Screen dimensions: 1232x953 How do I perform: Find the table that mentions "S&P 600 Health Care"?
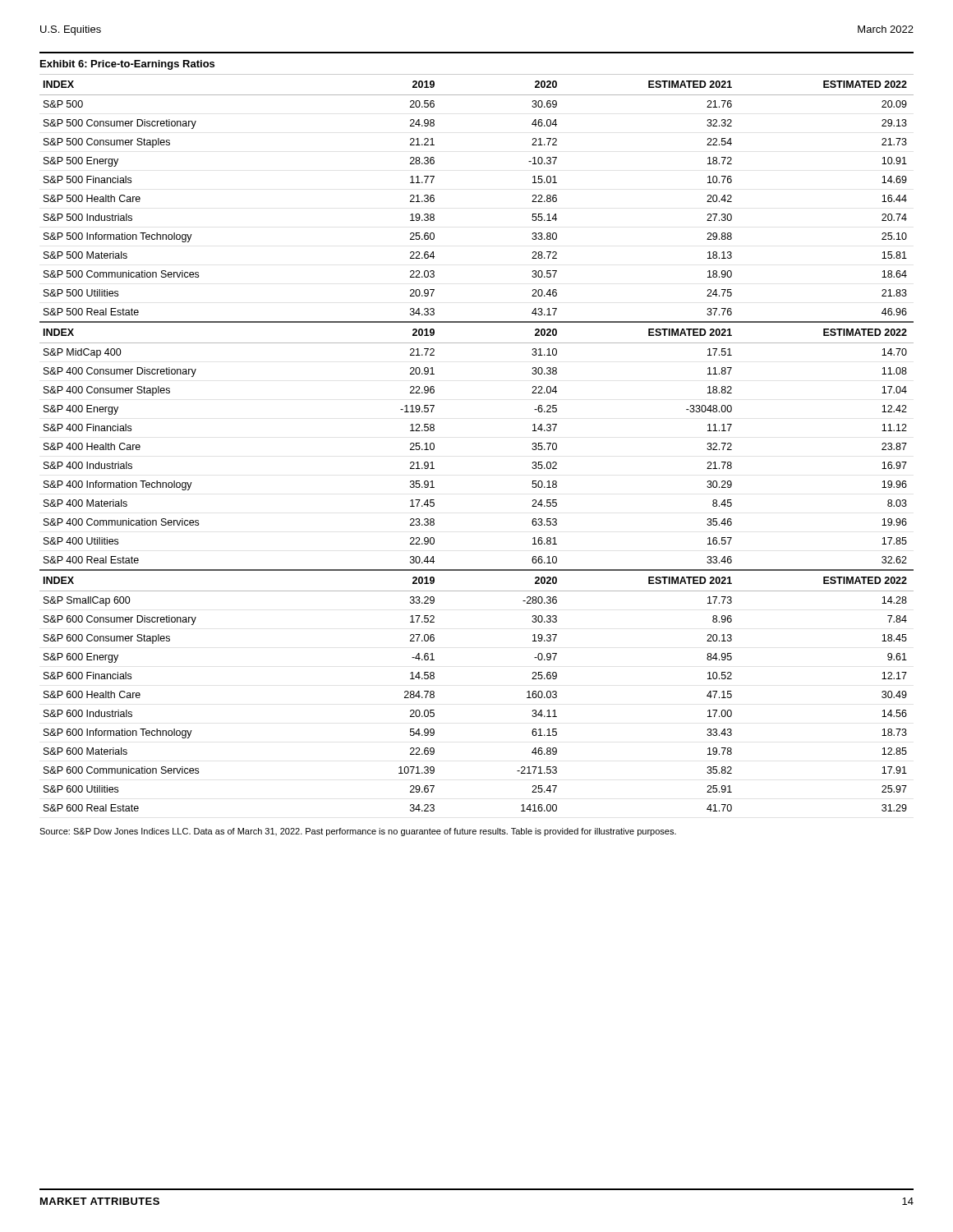476,446
